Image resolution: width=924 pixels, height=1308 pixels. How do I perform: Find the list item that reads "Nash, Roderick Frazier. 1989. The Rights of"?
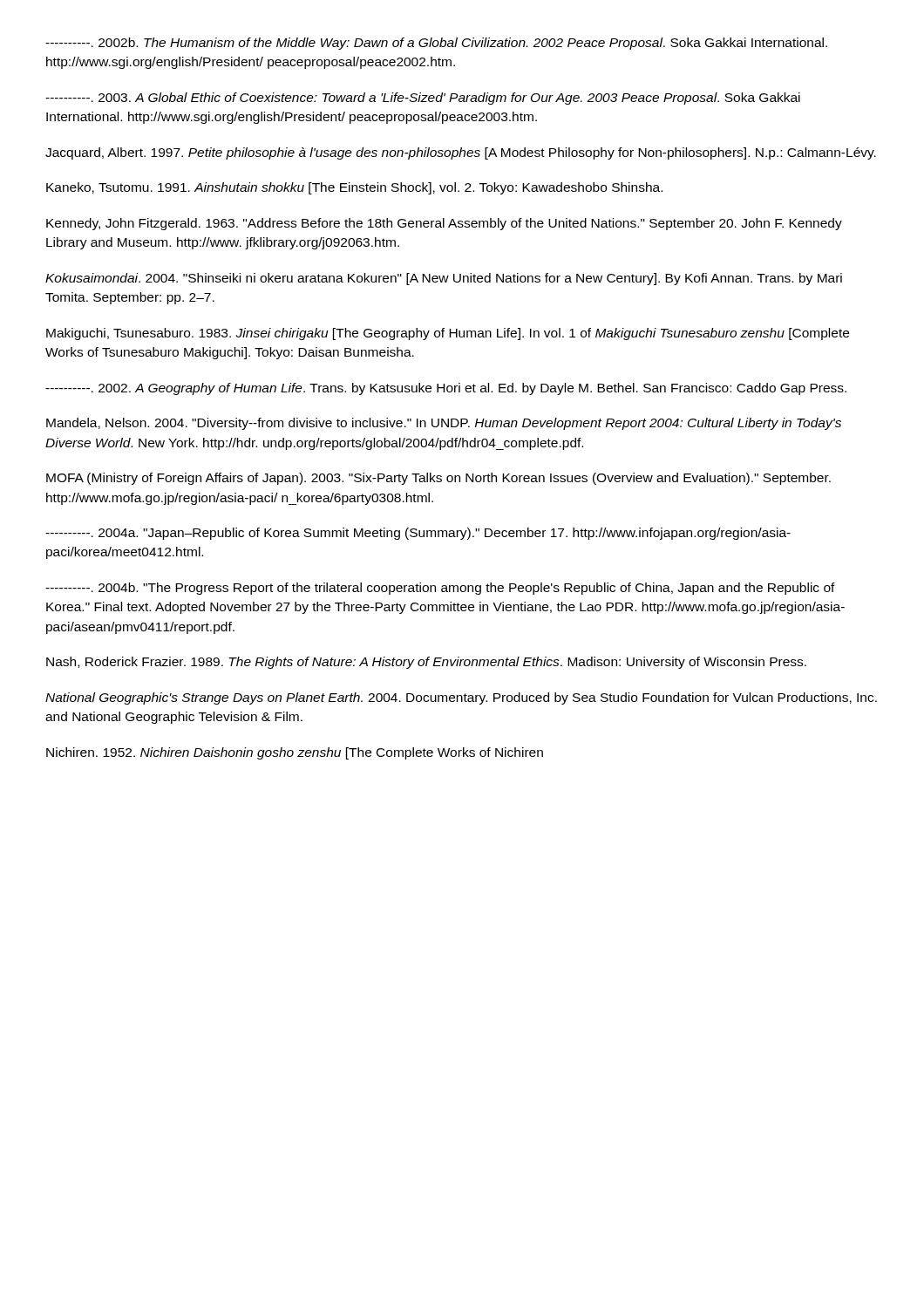(426, 662)
